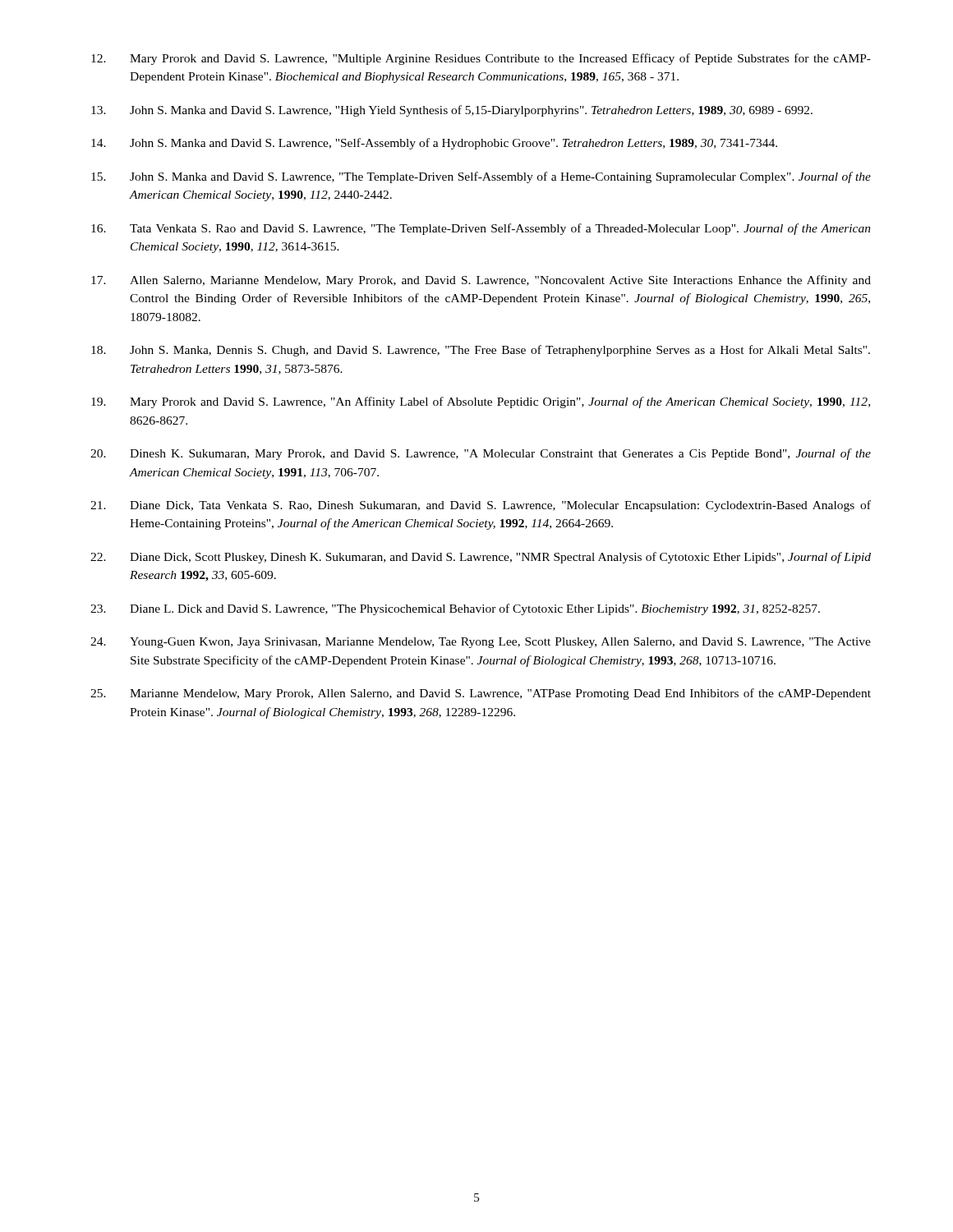Select the list item with the text "15. John S. Manka and"
Screen dimensions: 1232x953
coord(481,186)
